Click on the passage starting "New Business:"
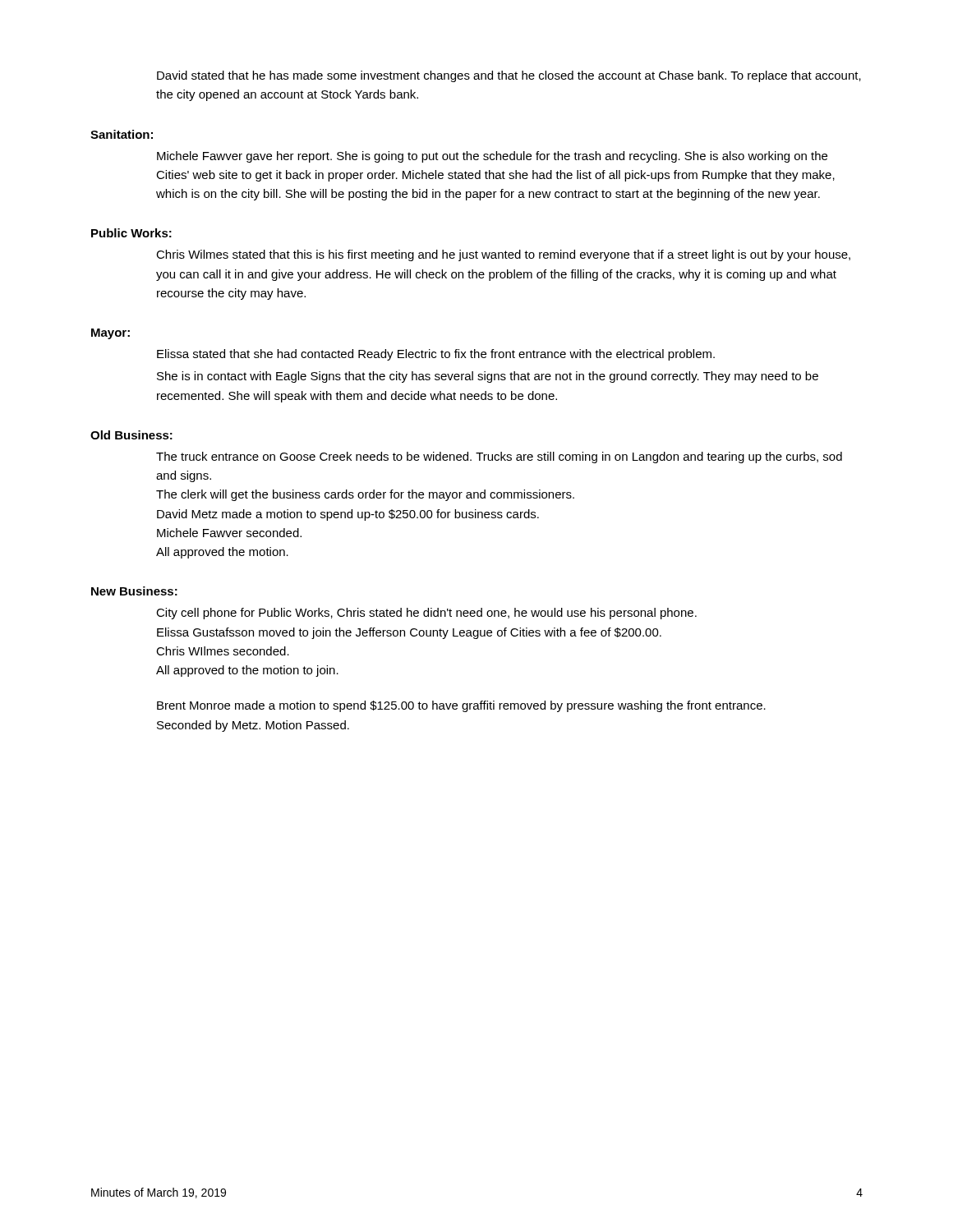The image size is (953, 1232). click(134, 591)
